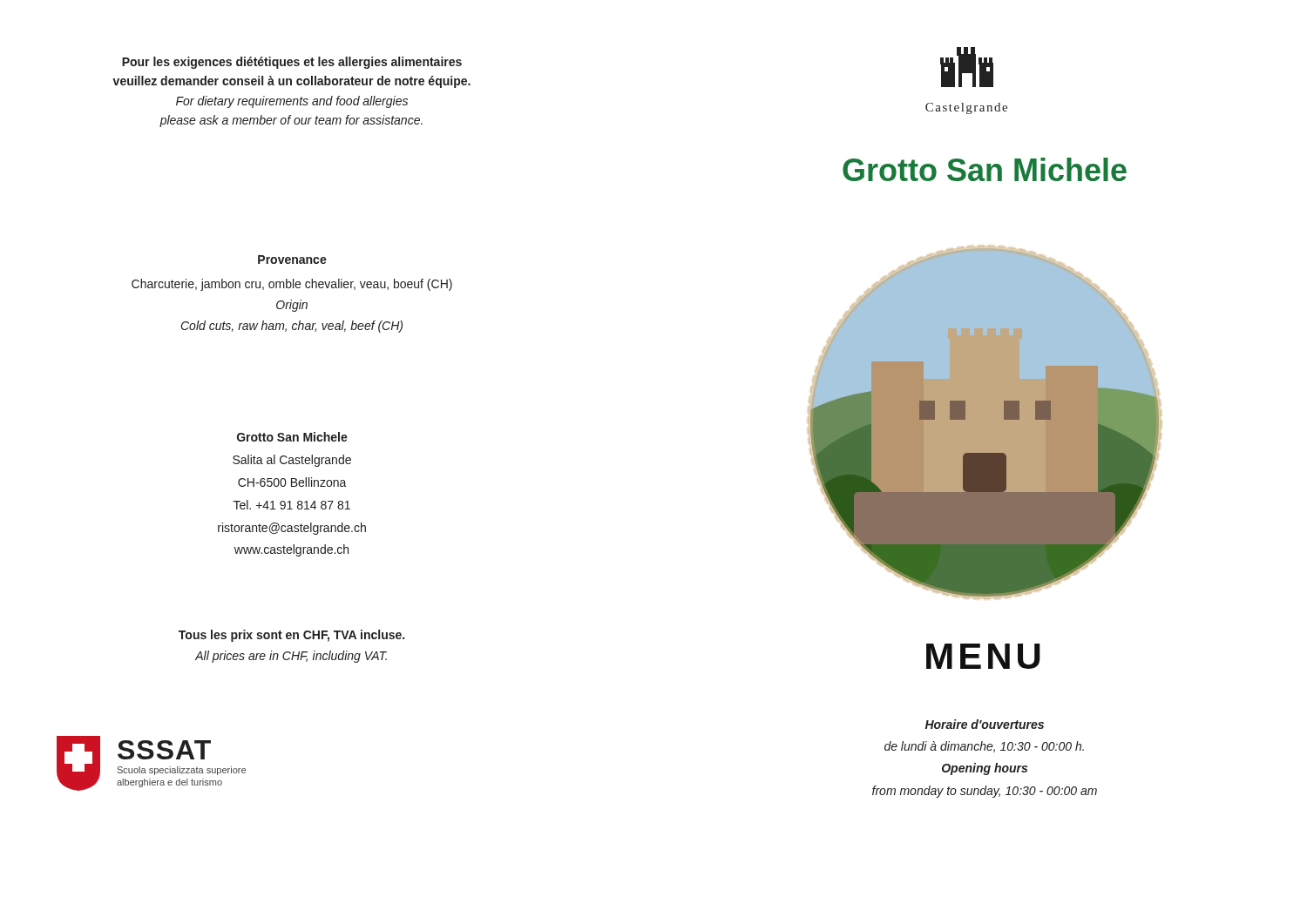
Task: Click on the photo
Action: 985,424
